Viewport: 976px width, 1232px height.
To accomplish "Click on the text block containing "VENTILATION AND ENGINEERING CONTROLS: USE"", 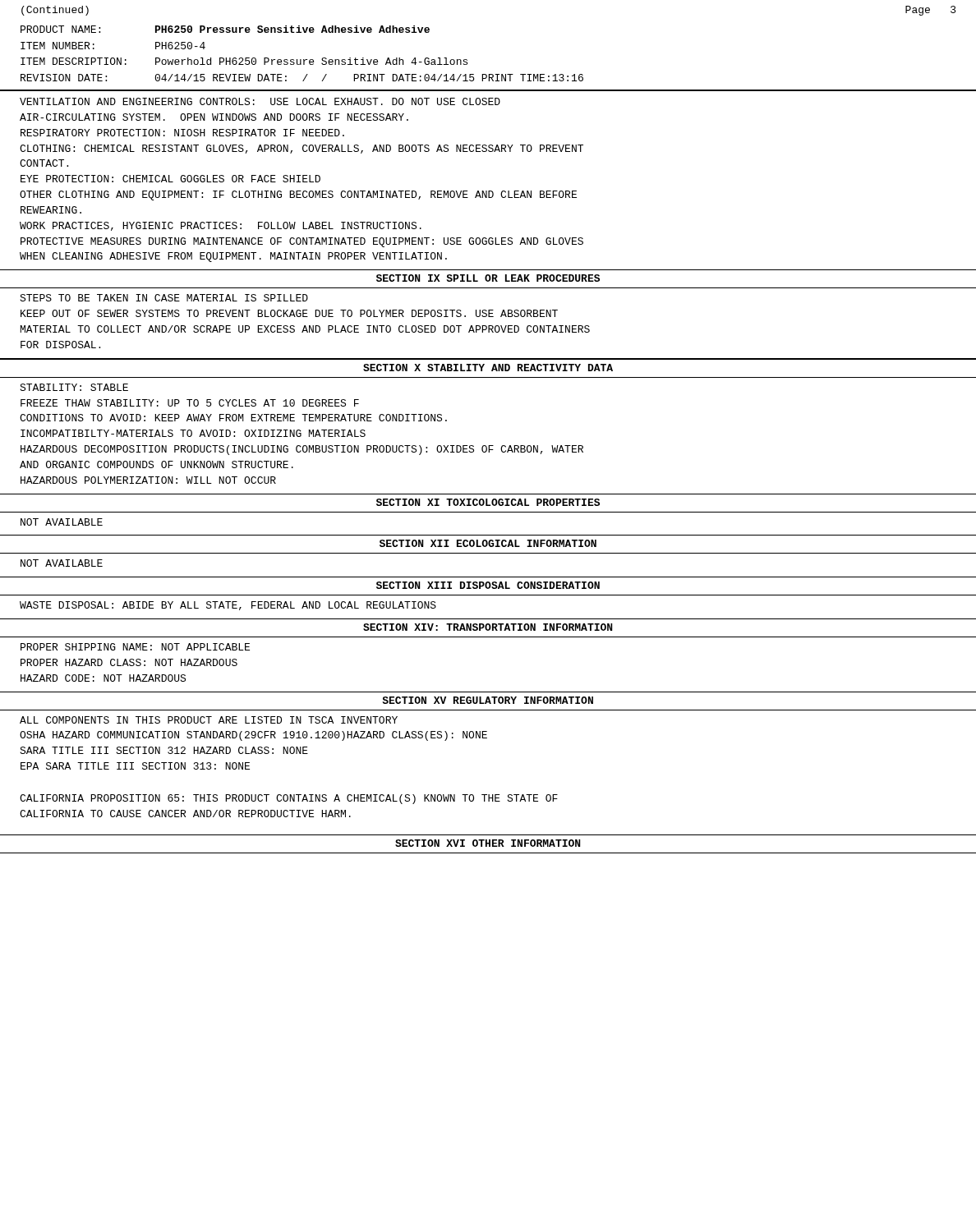I will 302,180.
